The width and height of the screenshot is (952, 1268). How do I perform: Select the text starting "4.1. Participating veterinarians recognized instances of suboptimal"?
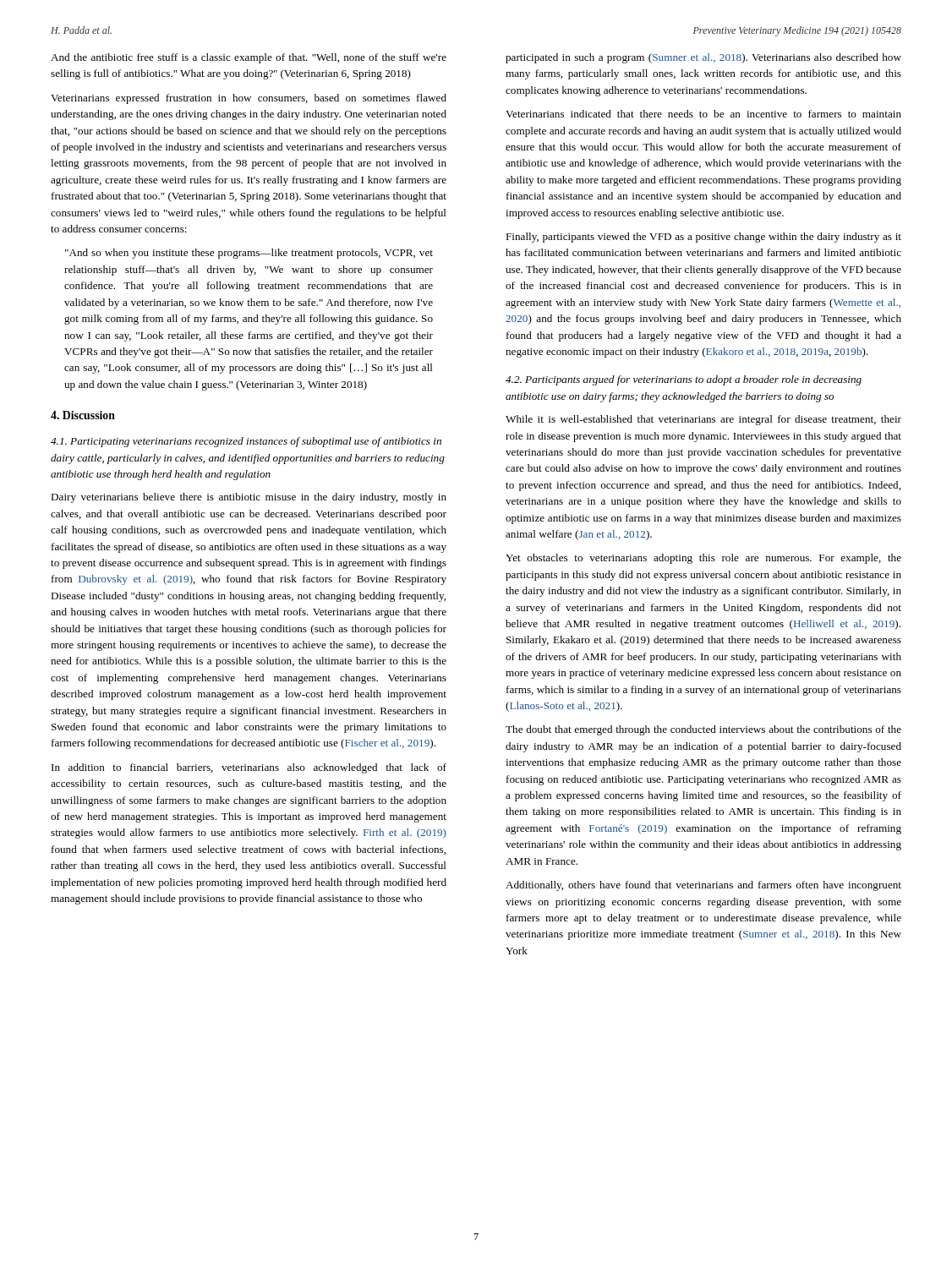(248, 457)
